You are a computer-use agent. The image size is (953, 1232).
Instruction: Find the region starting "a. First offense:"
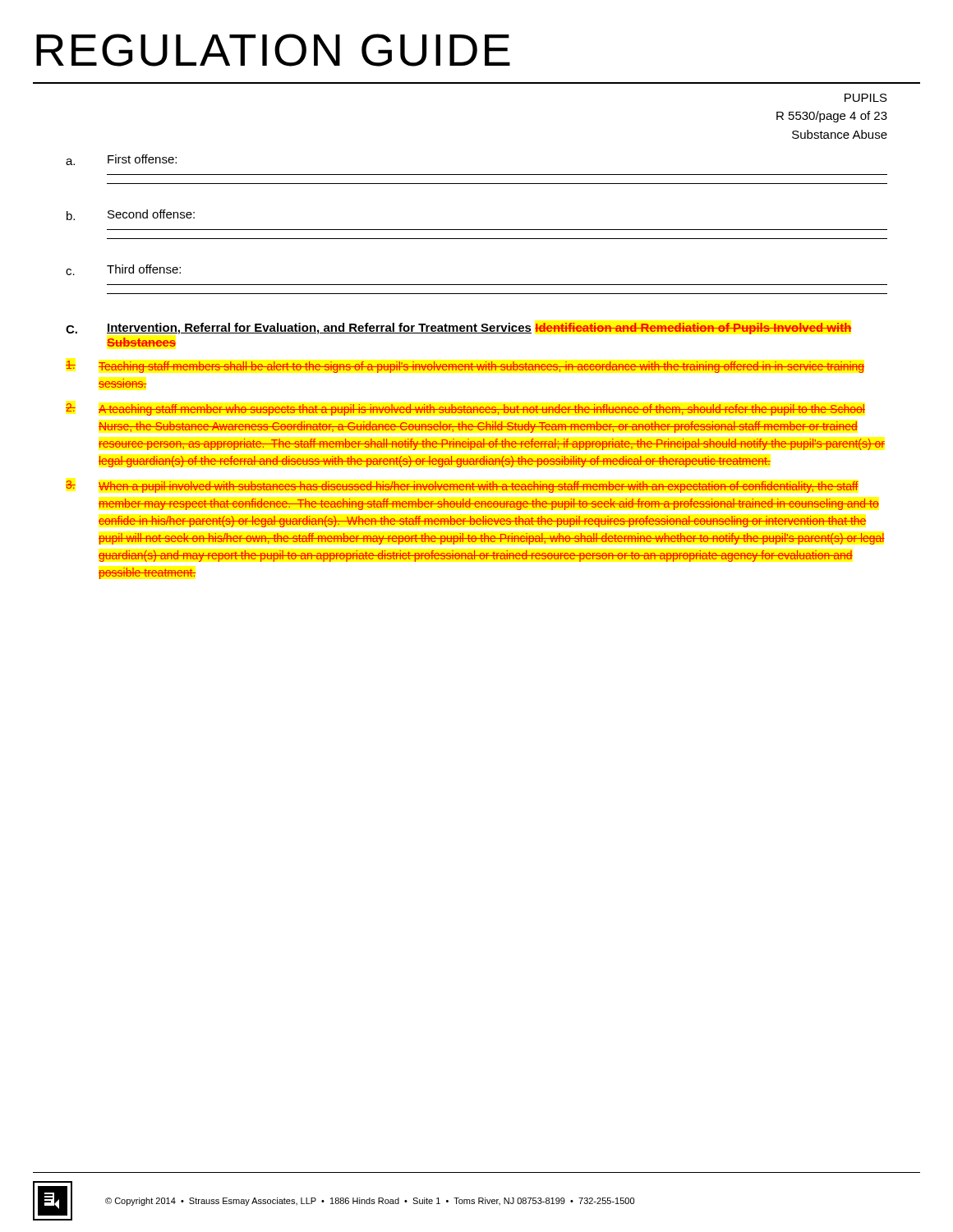(x=476, y=172)
